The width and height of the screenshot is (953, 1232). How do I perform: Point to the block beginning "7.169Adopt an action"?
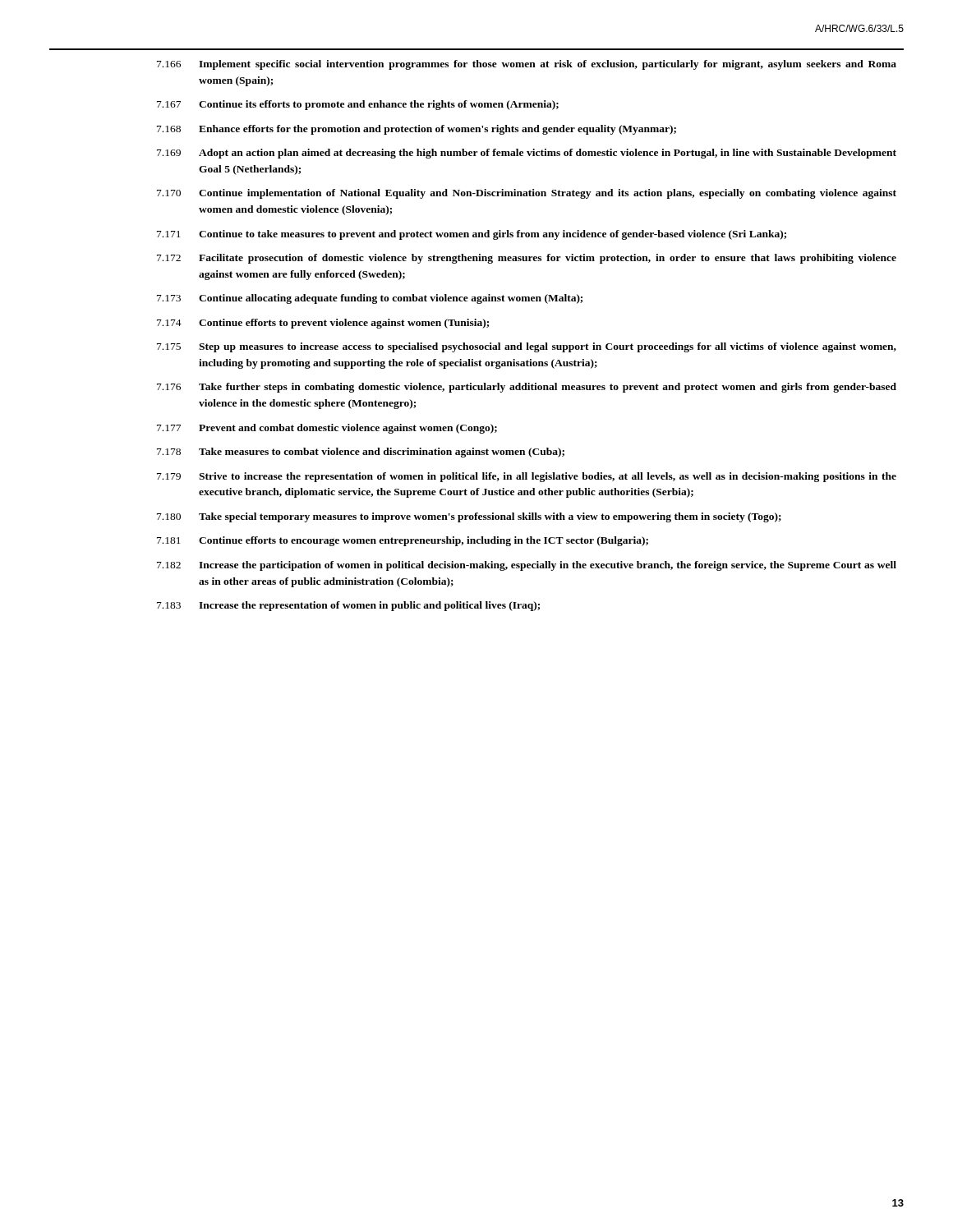(x=526, y=161)
